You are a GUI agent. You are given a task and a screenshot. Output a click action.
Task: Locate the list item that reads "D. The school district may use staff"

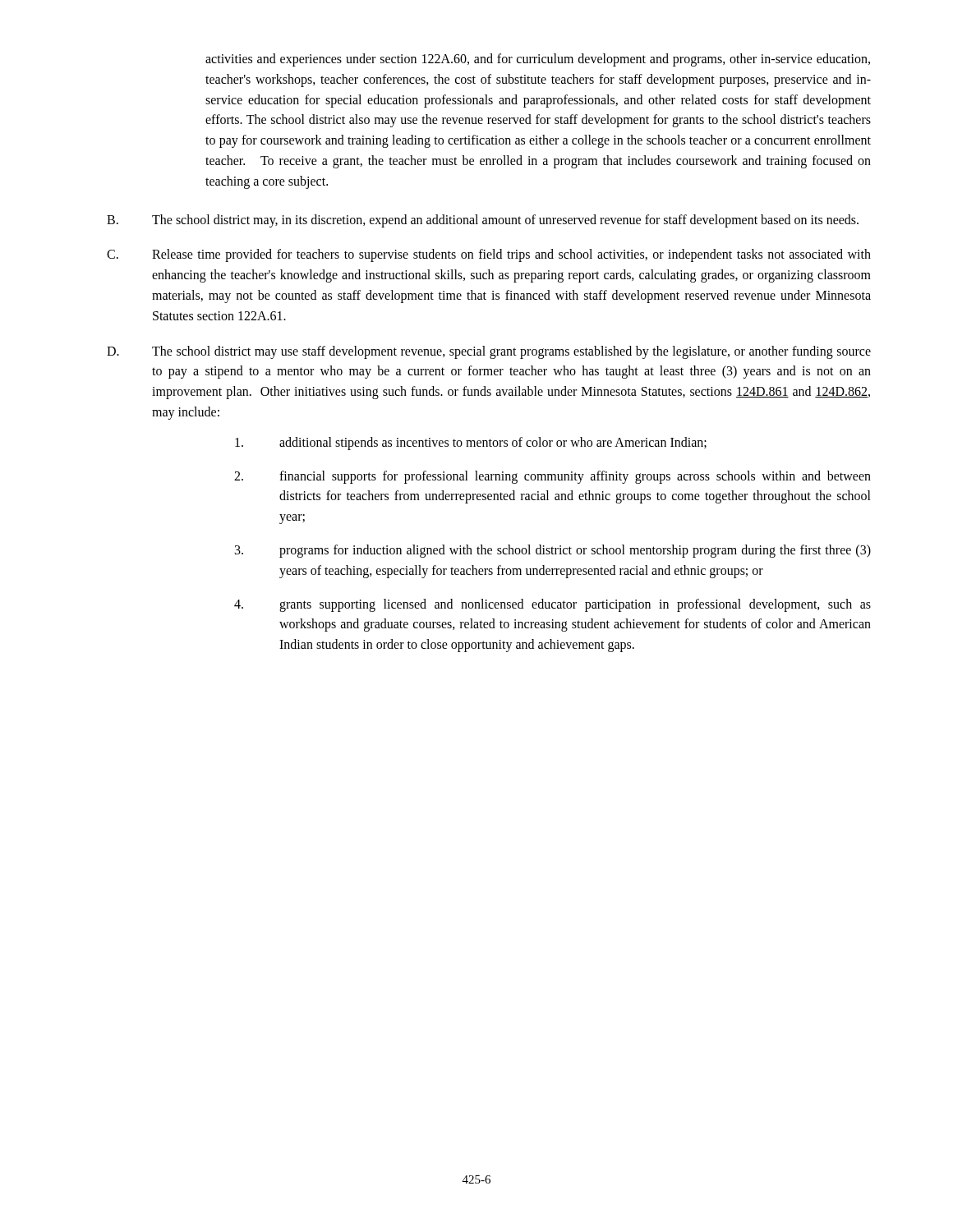click(489, 505)
